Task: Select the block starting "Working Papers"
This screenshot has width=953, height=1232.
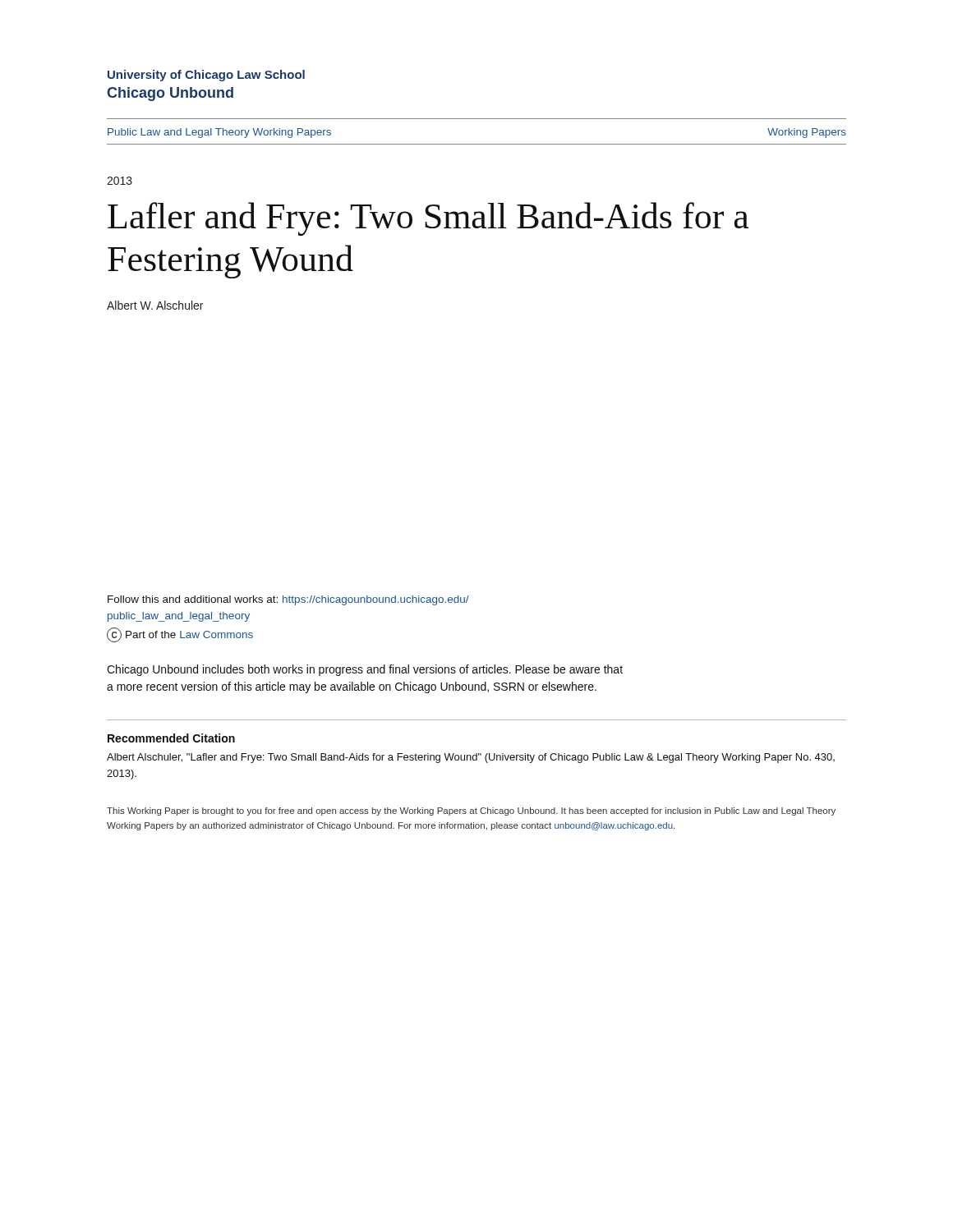Action: click(807, 132)
